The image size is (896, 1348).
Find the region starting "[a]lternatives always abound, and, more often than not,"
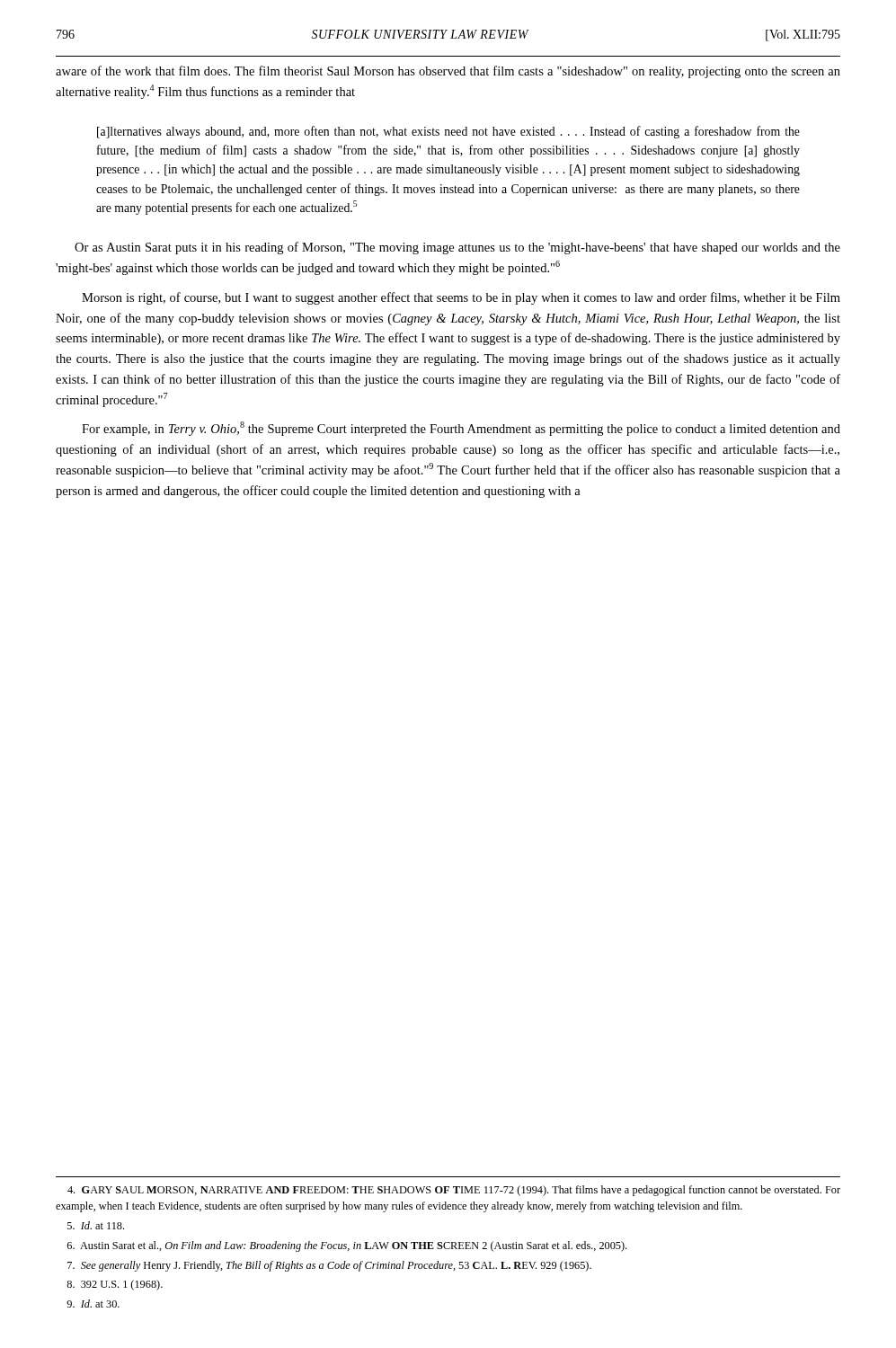tap(448, 170)
